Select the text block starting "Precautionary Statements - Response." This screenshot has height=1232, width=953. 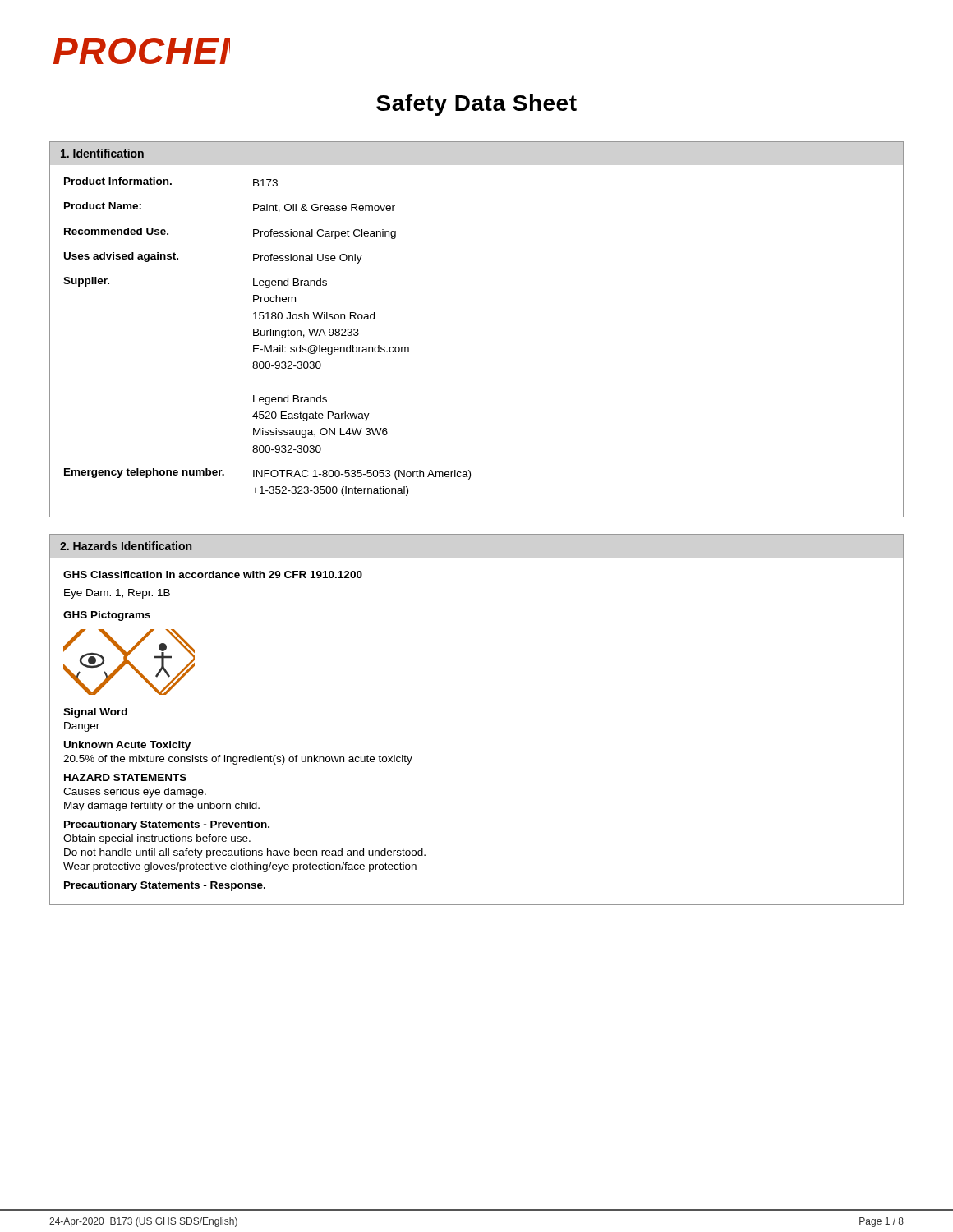pos(165,886)
